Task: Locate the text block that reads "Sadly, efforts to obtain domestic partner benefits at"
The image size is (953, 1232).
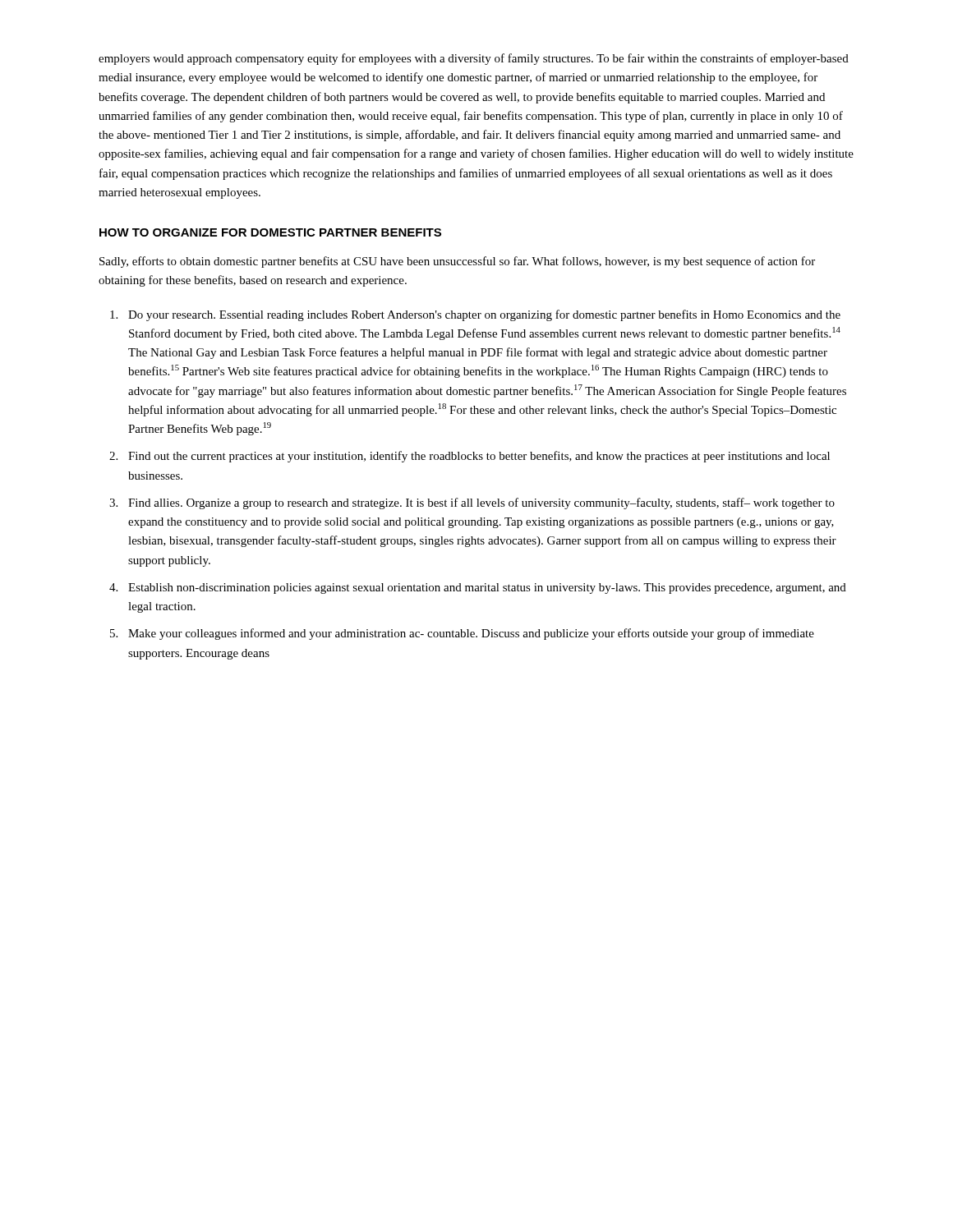Action: pos(457,271)
